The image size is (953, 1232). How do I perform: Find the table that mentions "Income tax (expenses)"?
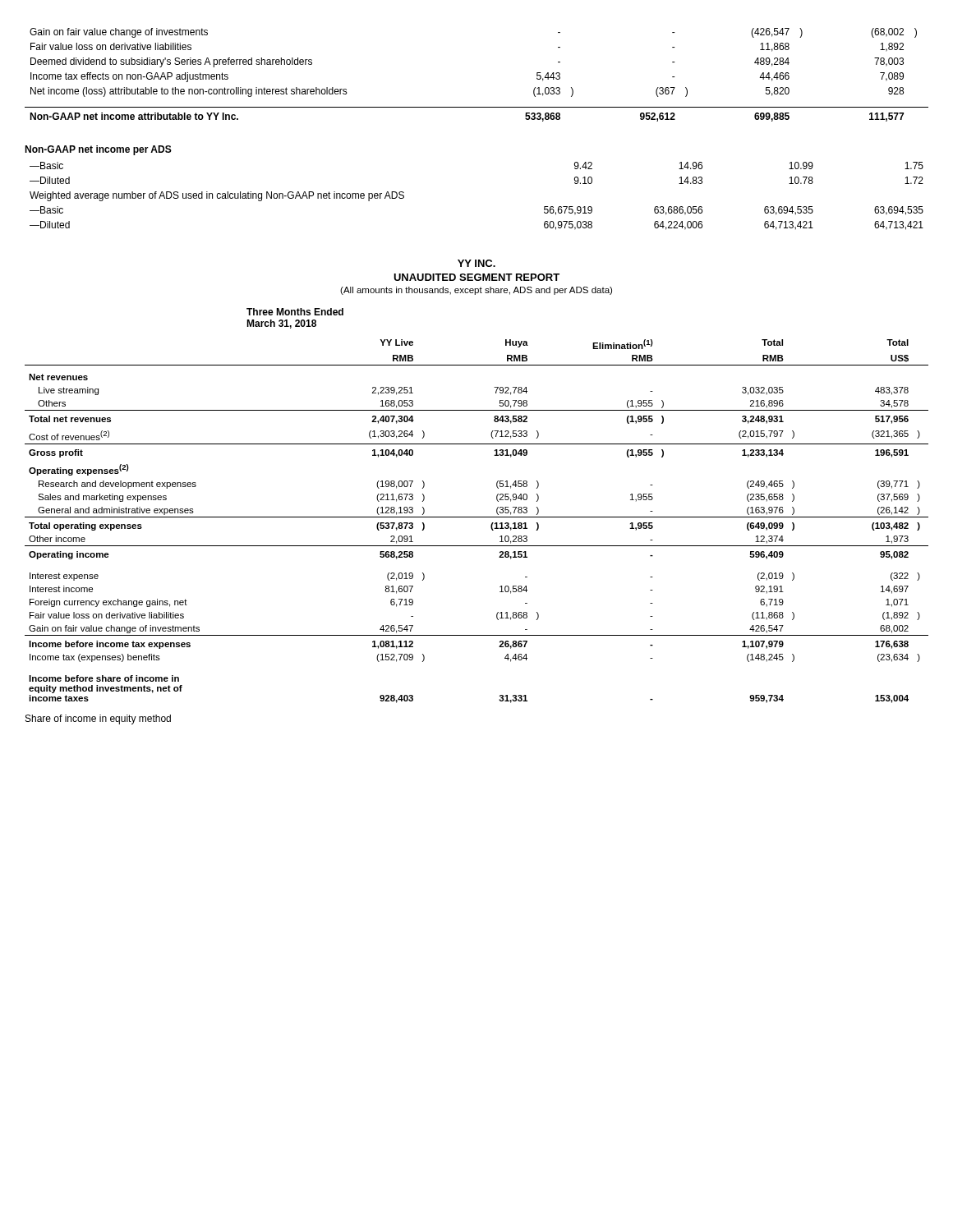[x=476, y=520]
